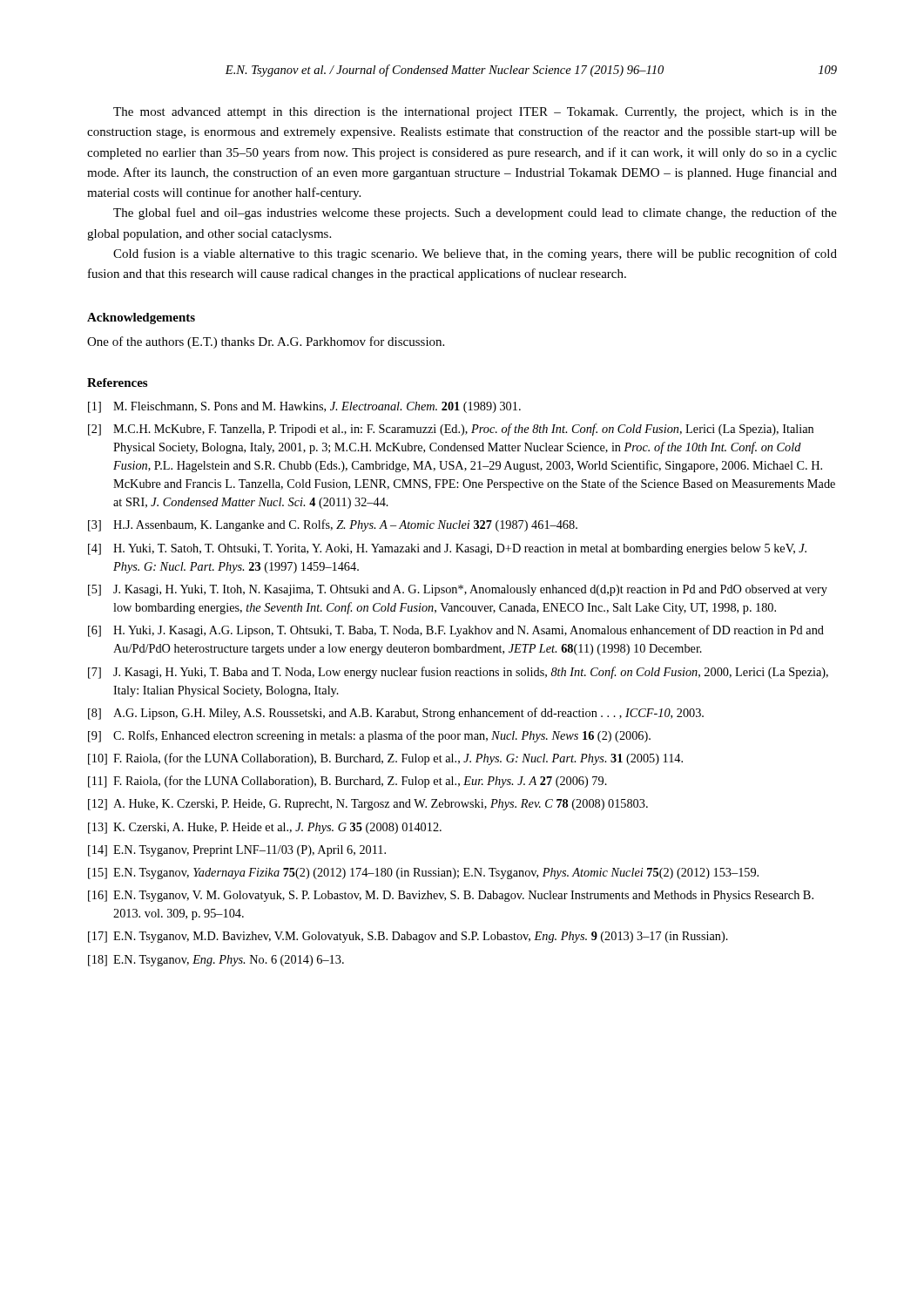Find the block on this page that starts "[2] M.C.H. McKubre,"
This screenshot has height=1307, width=924.
click(462, 466)
